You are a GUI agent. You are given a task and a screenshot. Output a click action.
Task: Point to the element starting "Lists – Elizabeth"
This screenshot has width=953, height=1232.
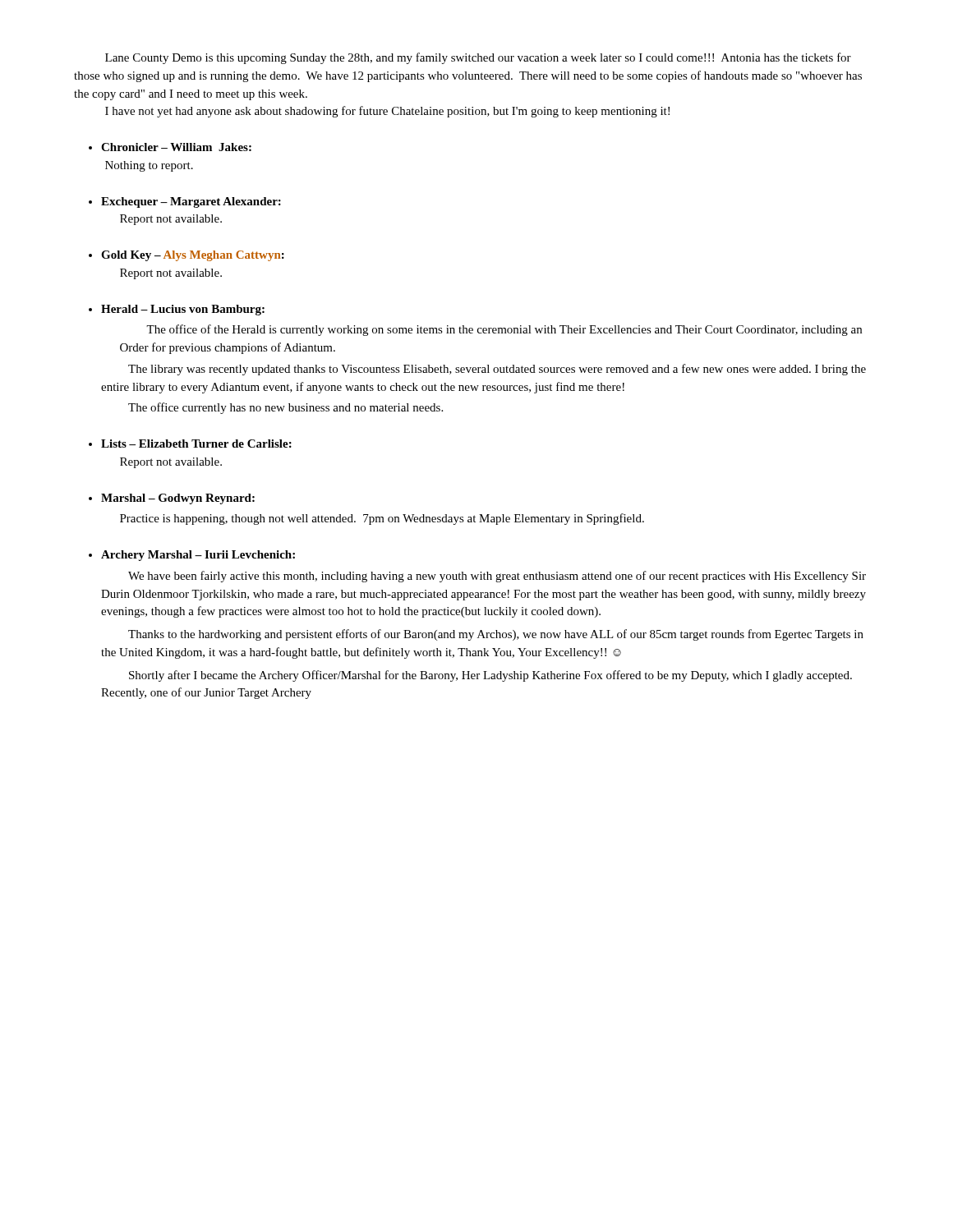click(197, 452)
